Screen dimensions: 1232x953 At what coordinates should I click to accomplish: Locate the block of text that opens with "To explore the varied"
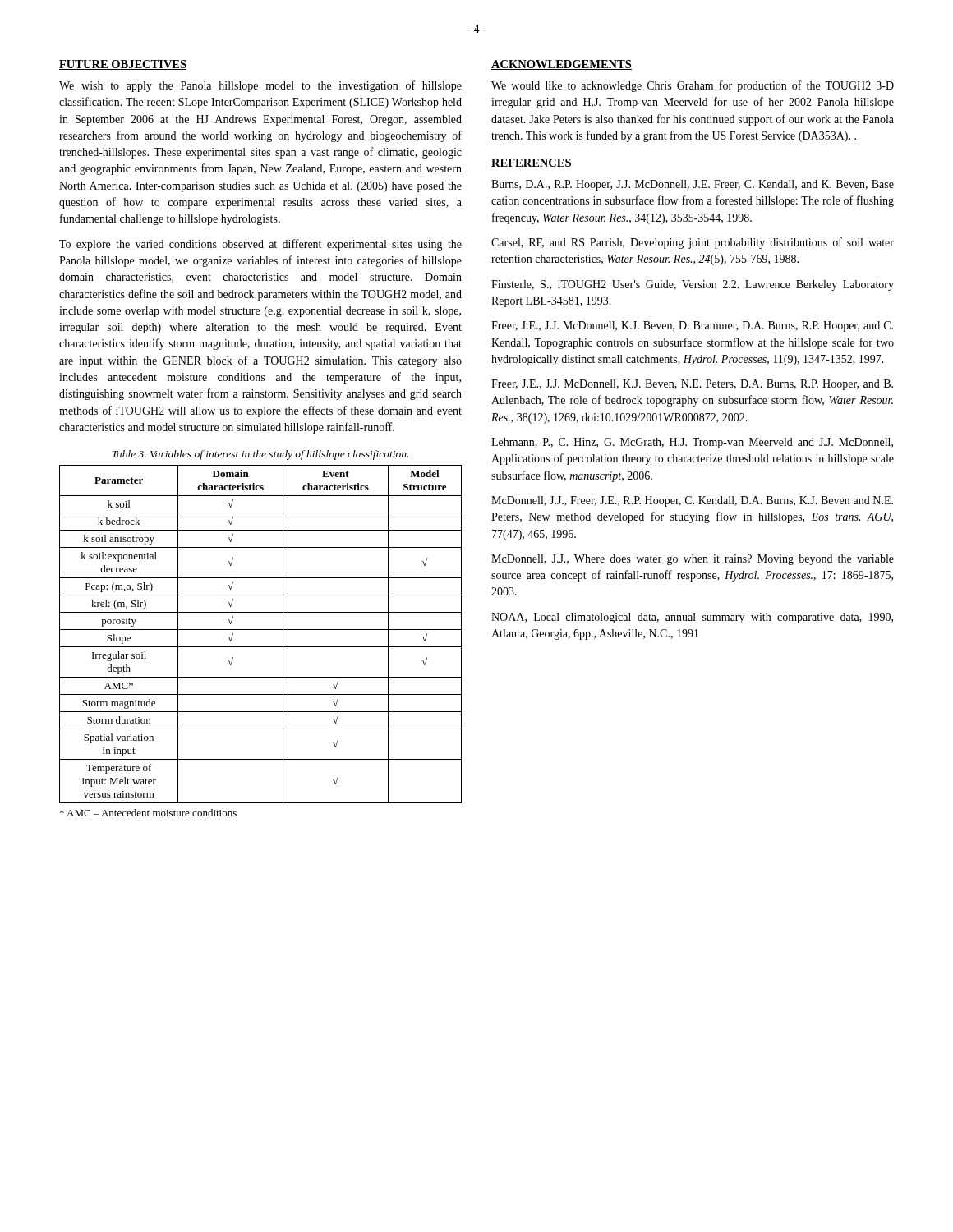click(x=260, y=336)
